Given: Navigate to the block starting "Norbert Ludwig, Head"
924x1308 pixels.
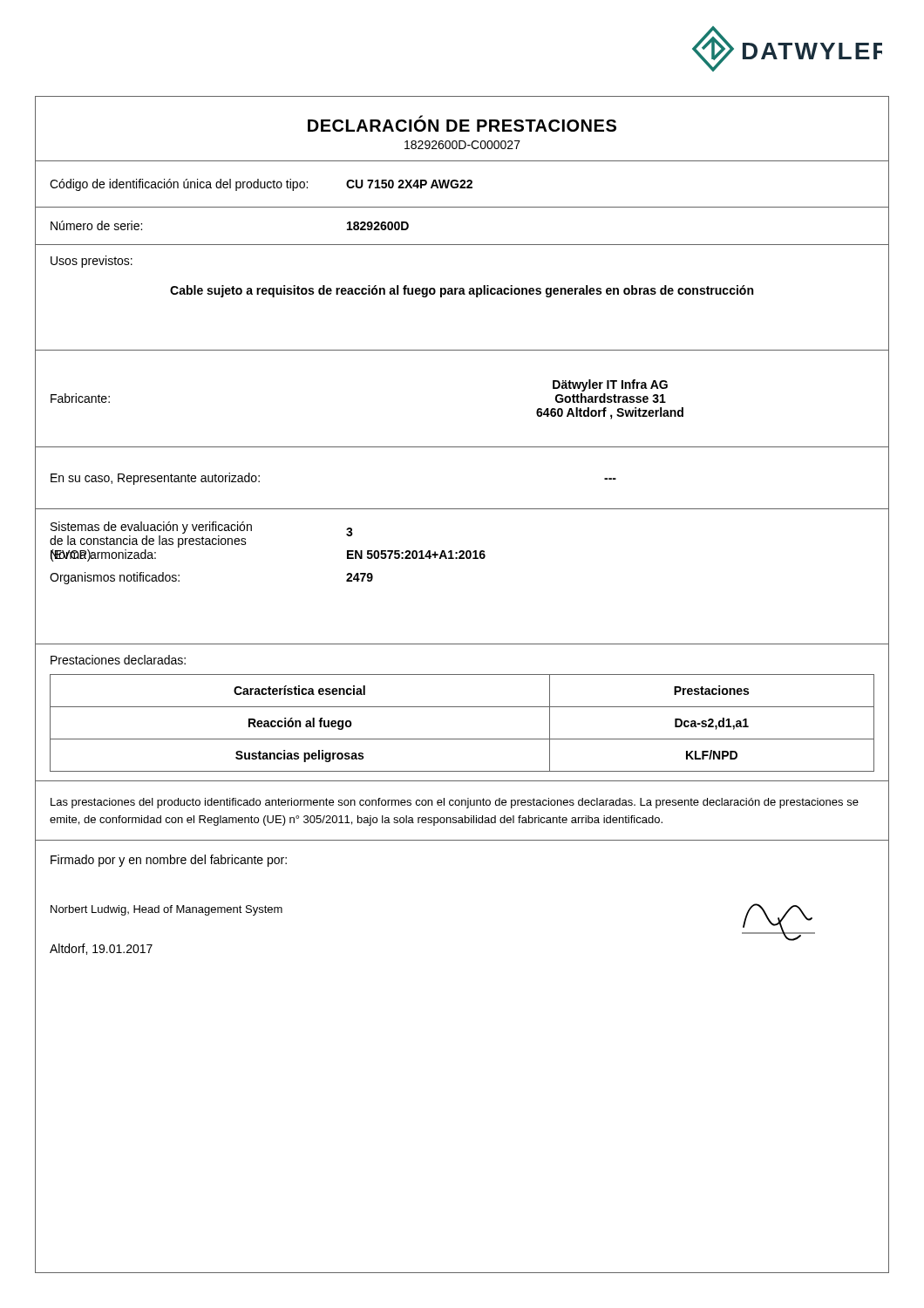Looking at the screenshot, I should pos(166,909).
